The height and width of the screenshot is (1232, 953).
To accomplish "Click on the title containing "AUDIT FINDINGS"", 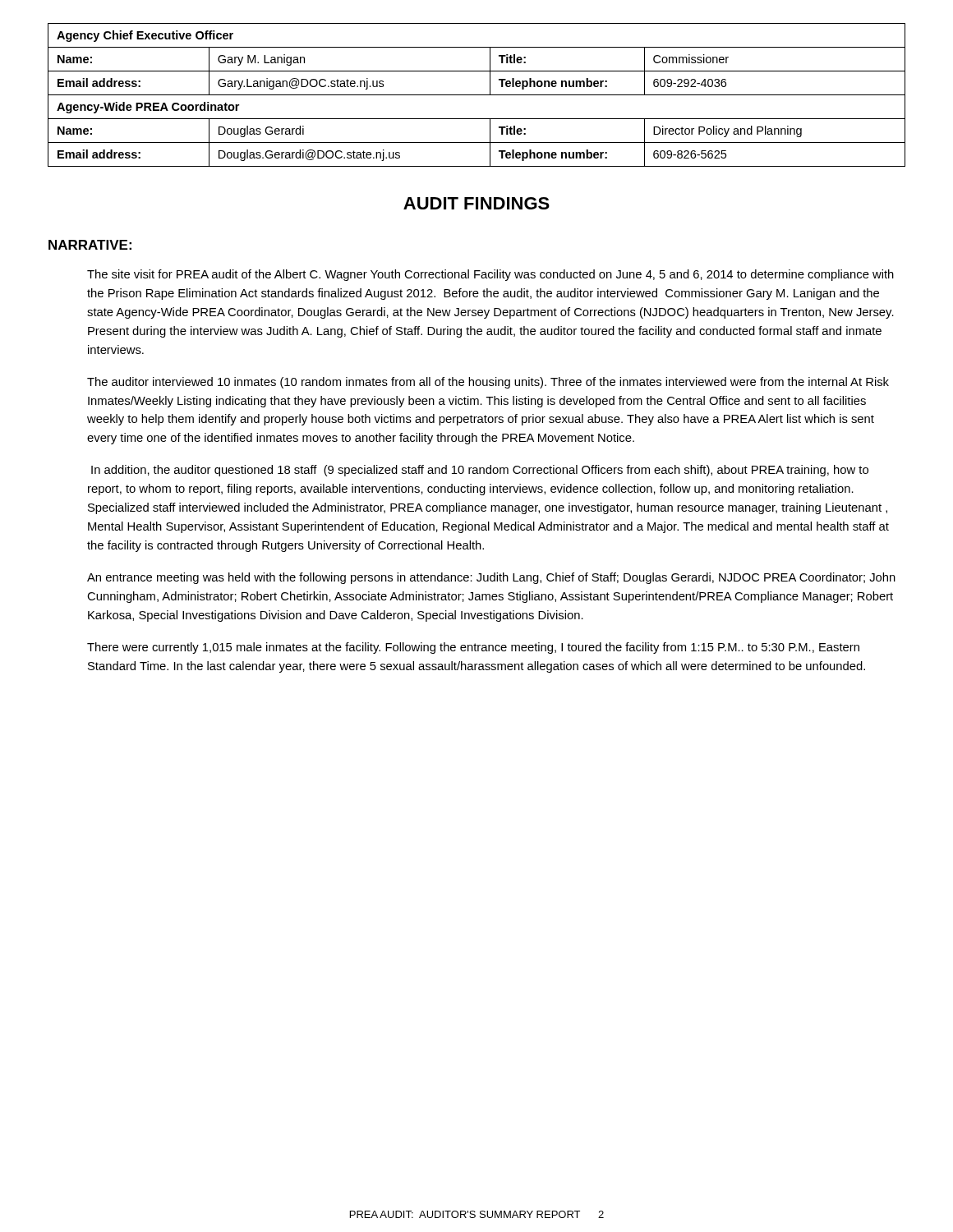I will click(x=476, y=203).
